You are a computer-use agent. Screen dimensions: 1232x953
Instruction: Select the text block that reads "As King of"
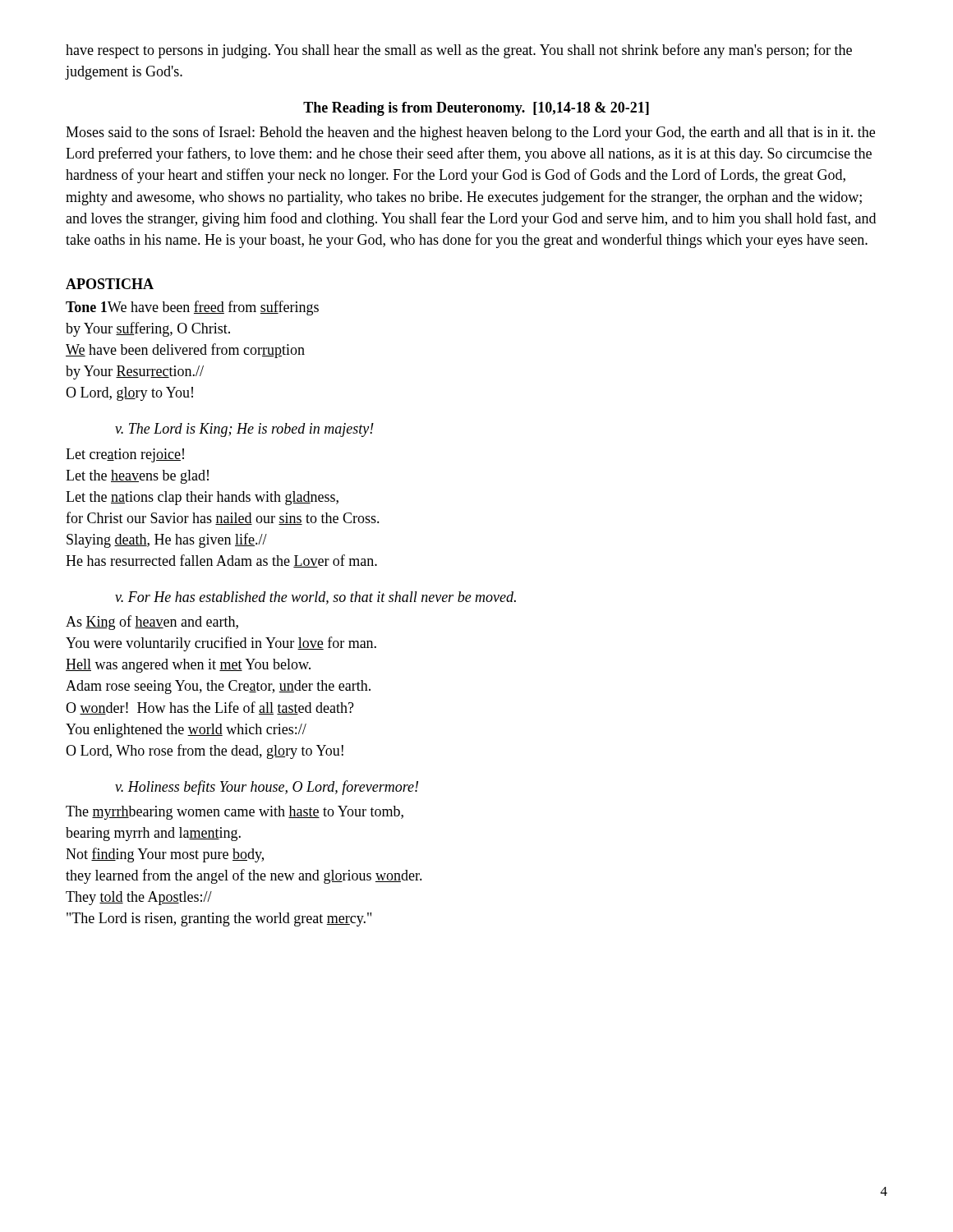221,686
